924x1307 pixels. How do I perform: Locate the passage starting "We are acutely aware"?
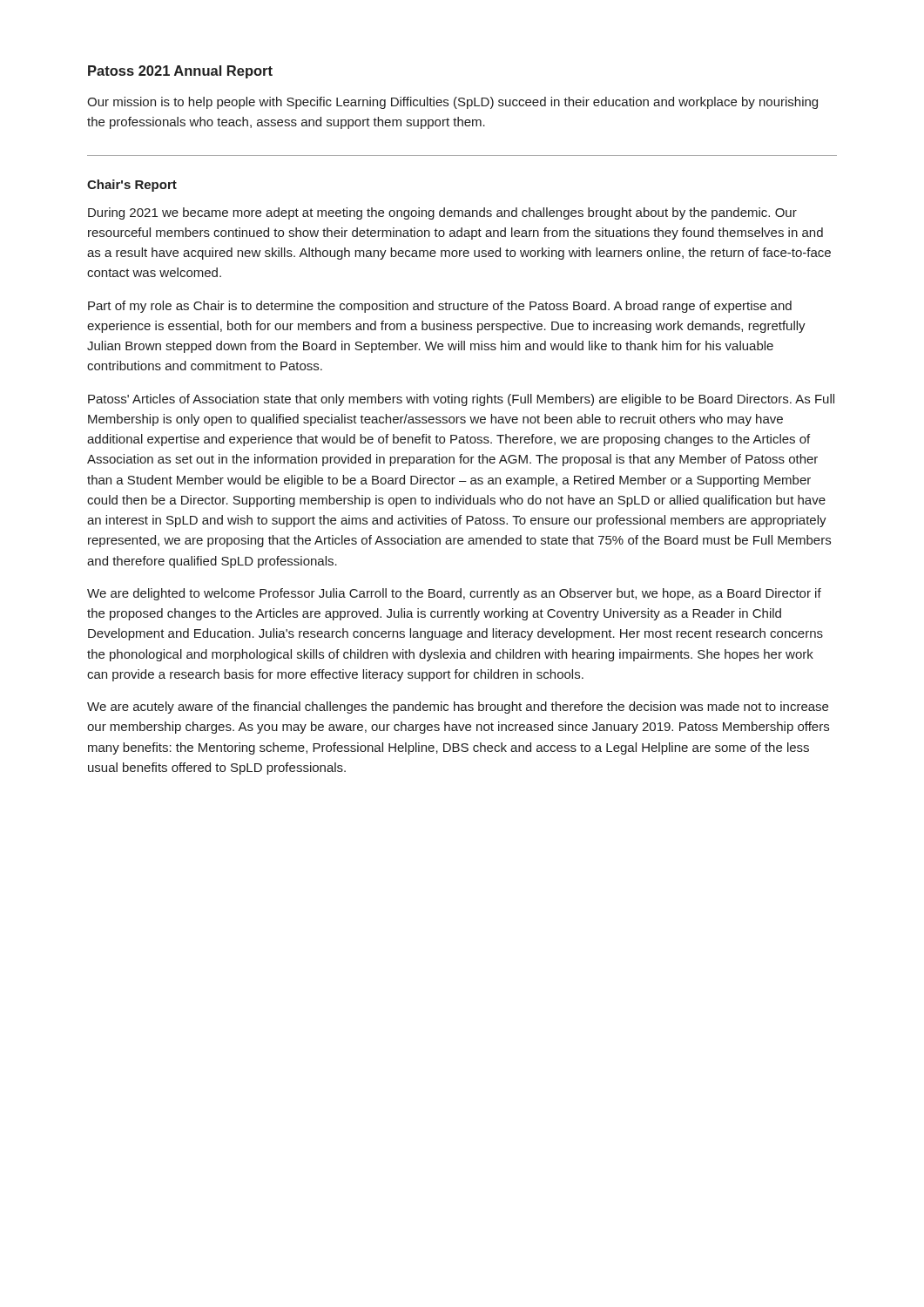tap(458, 737)
